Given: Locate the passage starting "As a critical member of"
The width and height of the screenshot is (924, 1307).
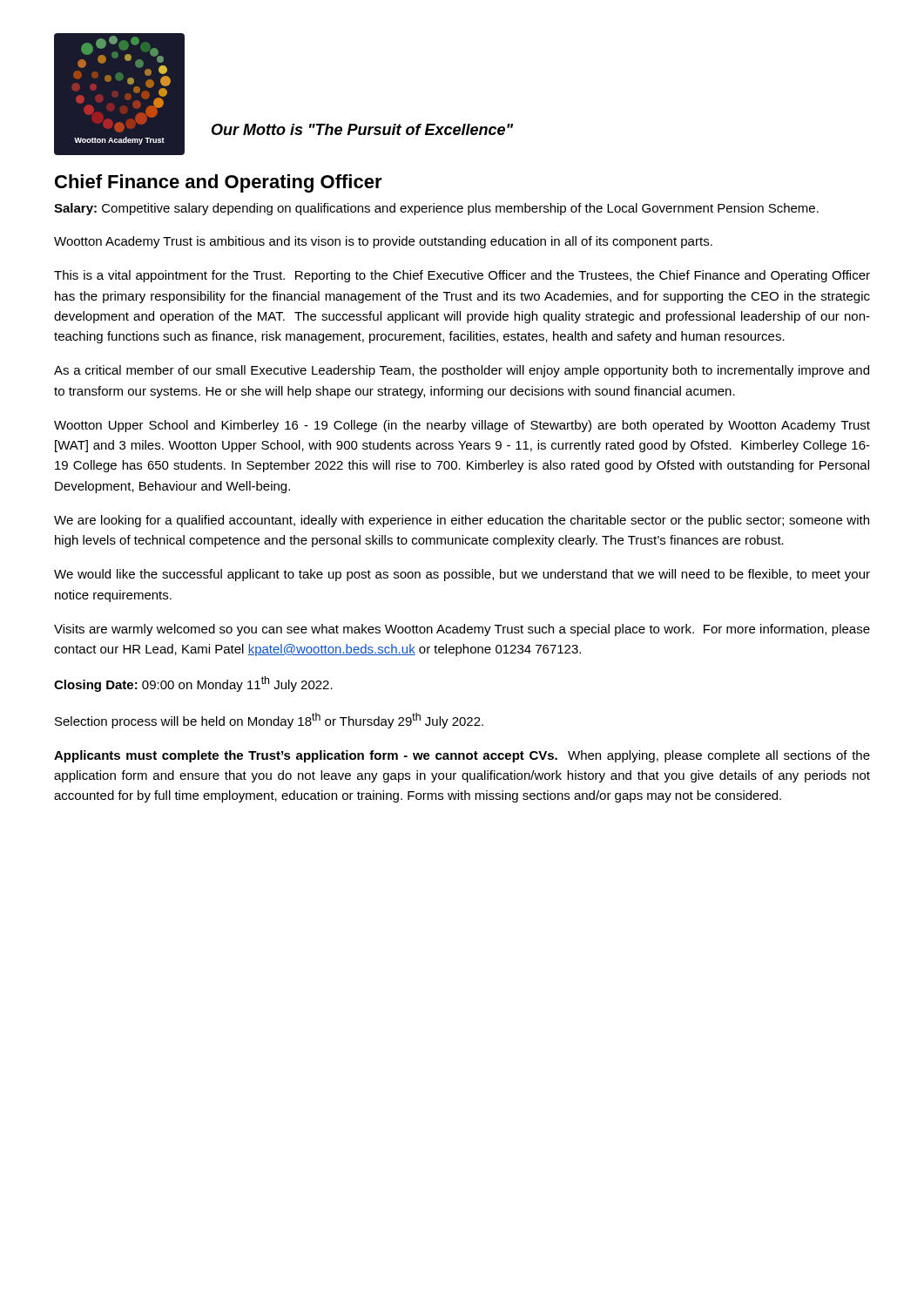Looking at the screenshot, I should (462, 380).
